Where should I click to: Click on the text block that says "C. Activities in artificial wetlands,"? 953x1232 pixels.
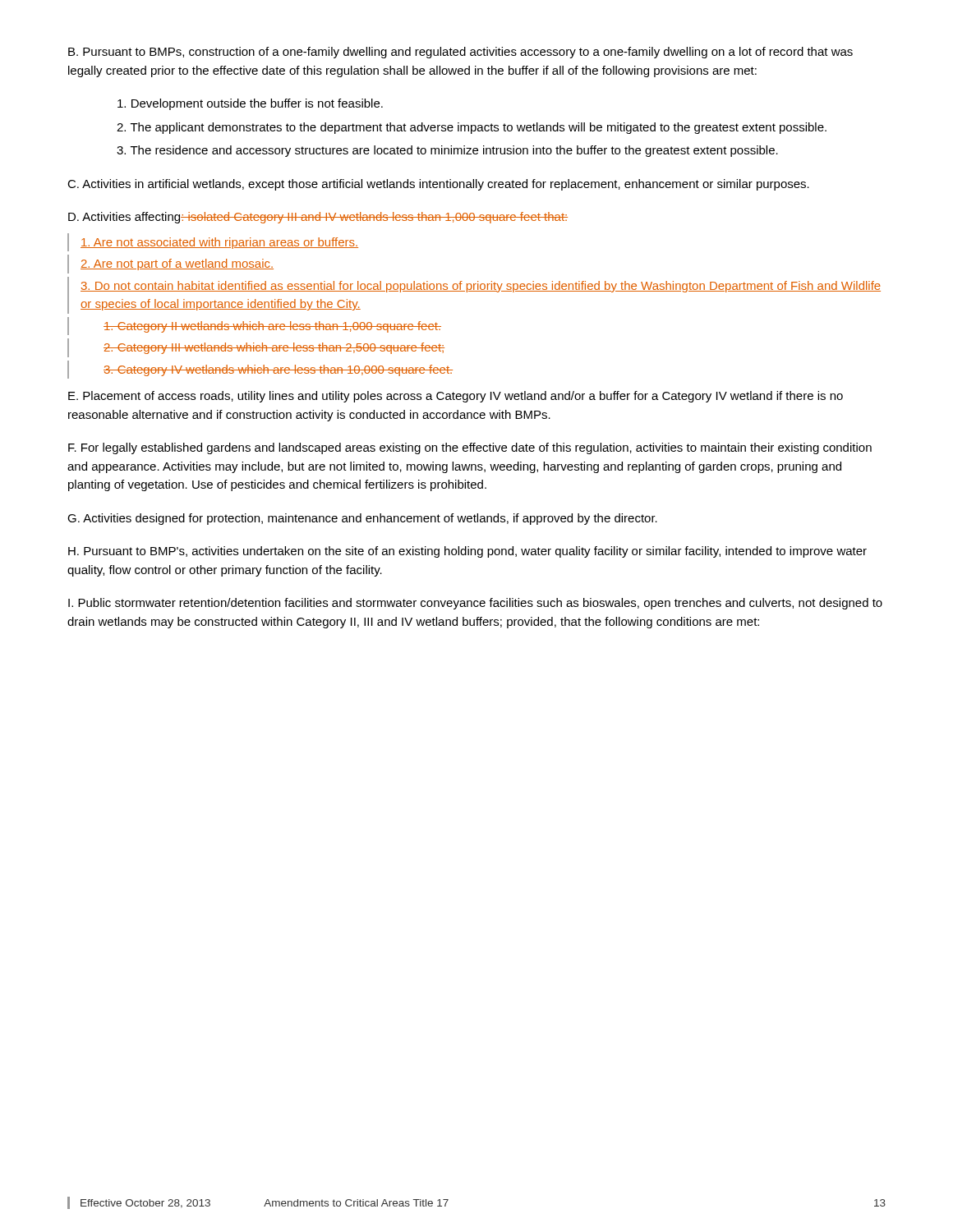tap(439, 183)
